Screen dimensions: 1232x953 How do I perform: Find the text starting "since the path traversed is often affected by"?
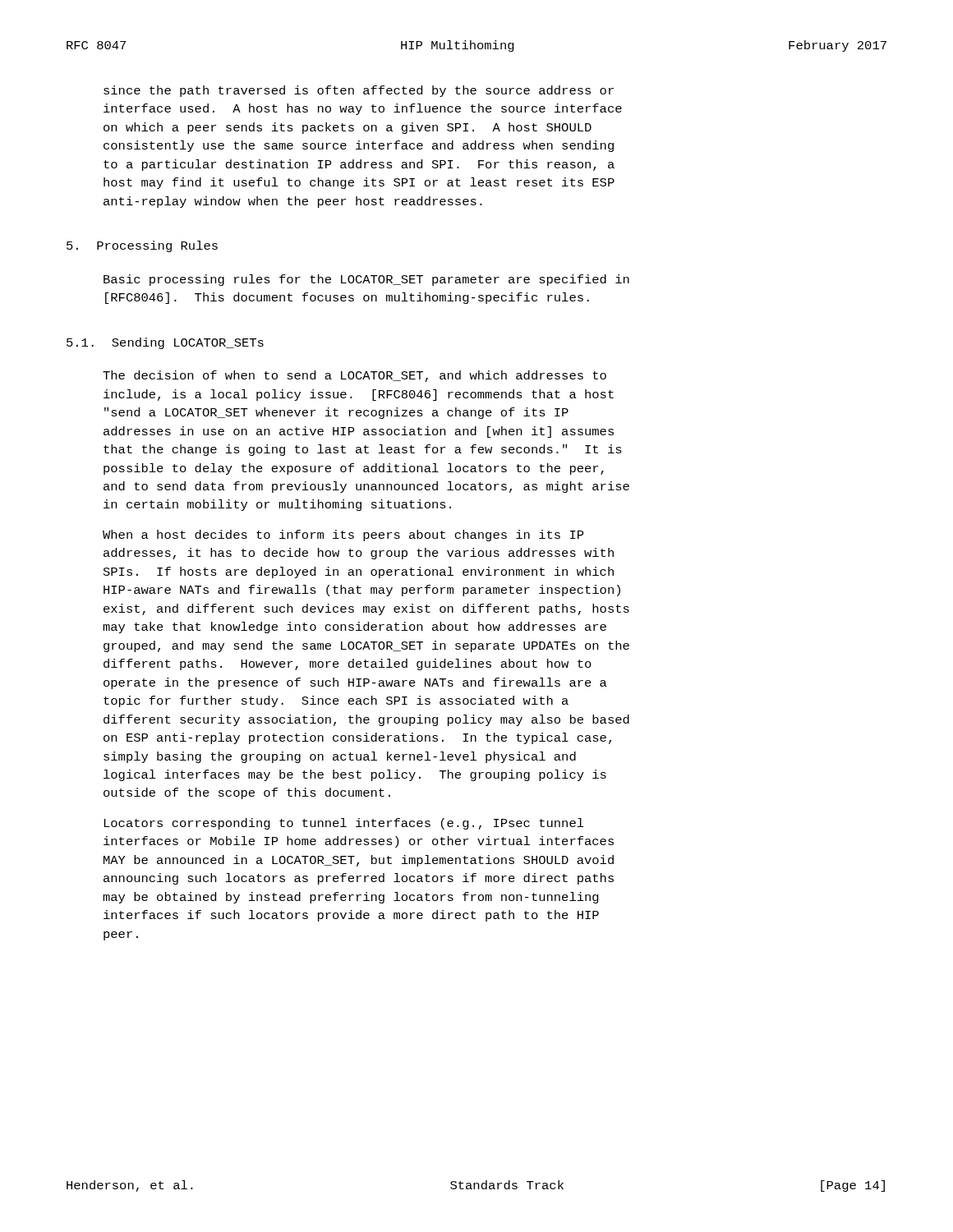click(363, 147)
